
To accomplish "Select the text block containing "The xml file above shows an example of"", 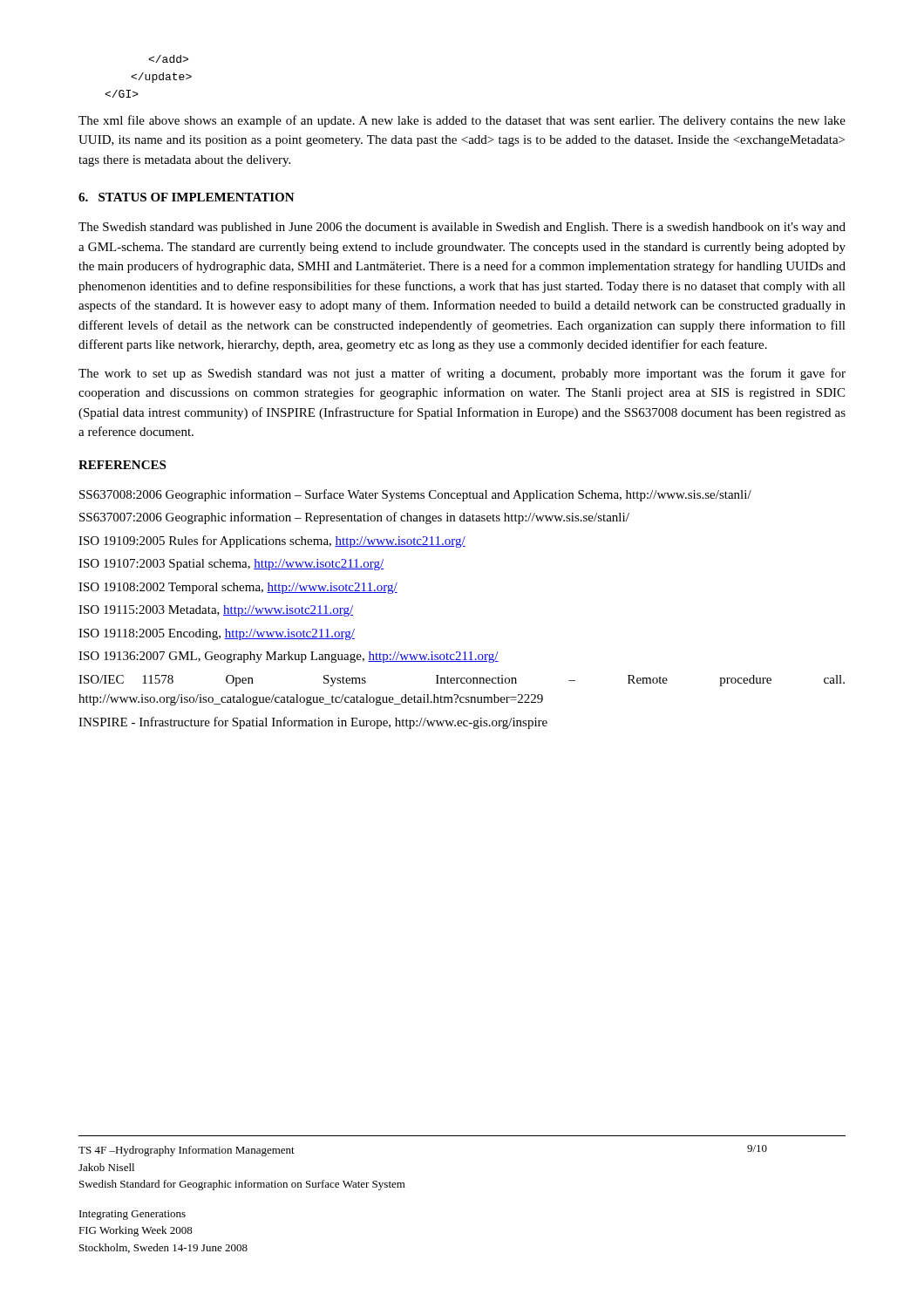I will coord(462,140).
